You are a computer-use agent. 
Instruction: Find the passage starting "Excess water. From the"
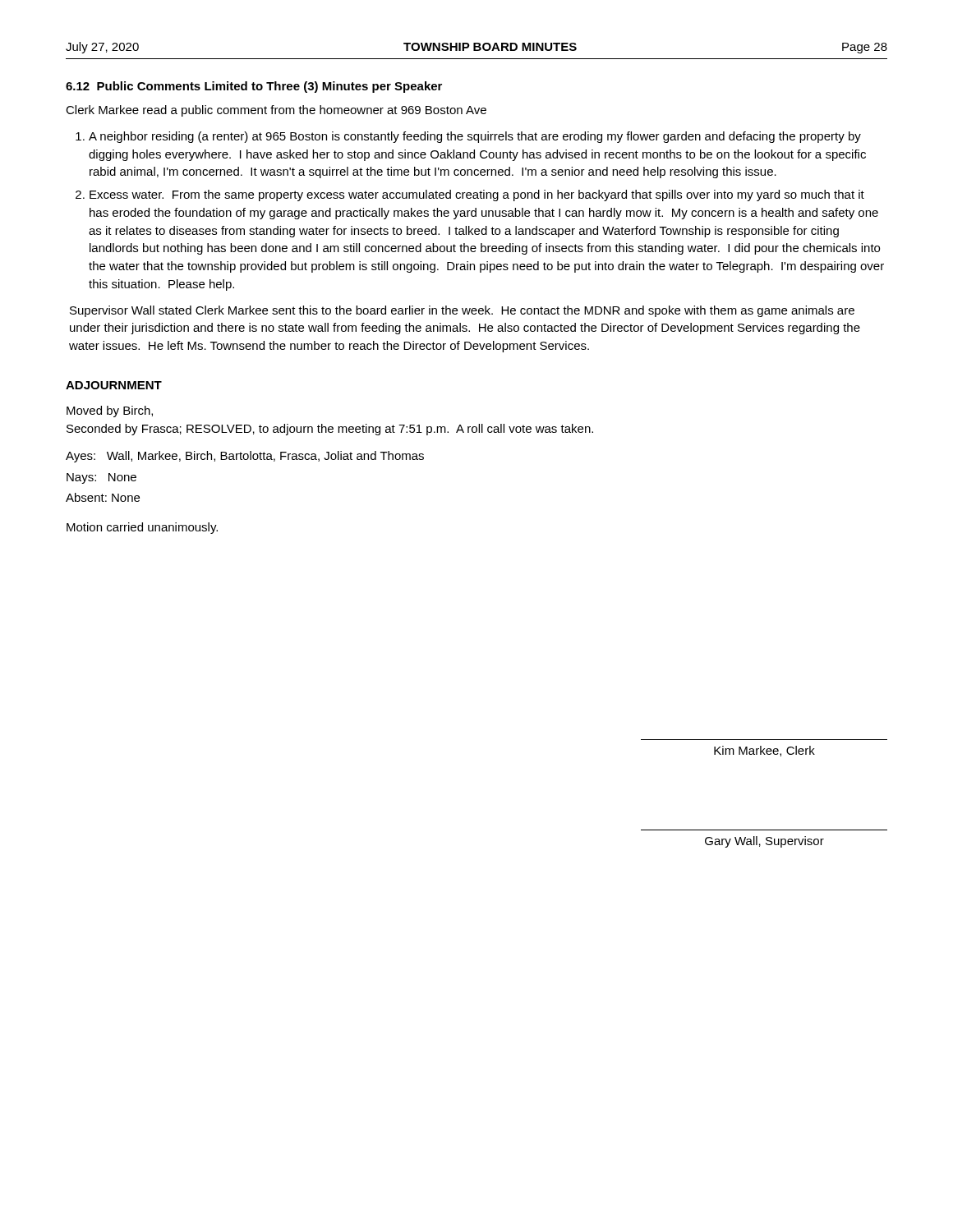tap(486, 239)
